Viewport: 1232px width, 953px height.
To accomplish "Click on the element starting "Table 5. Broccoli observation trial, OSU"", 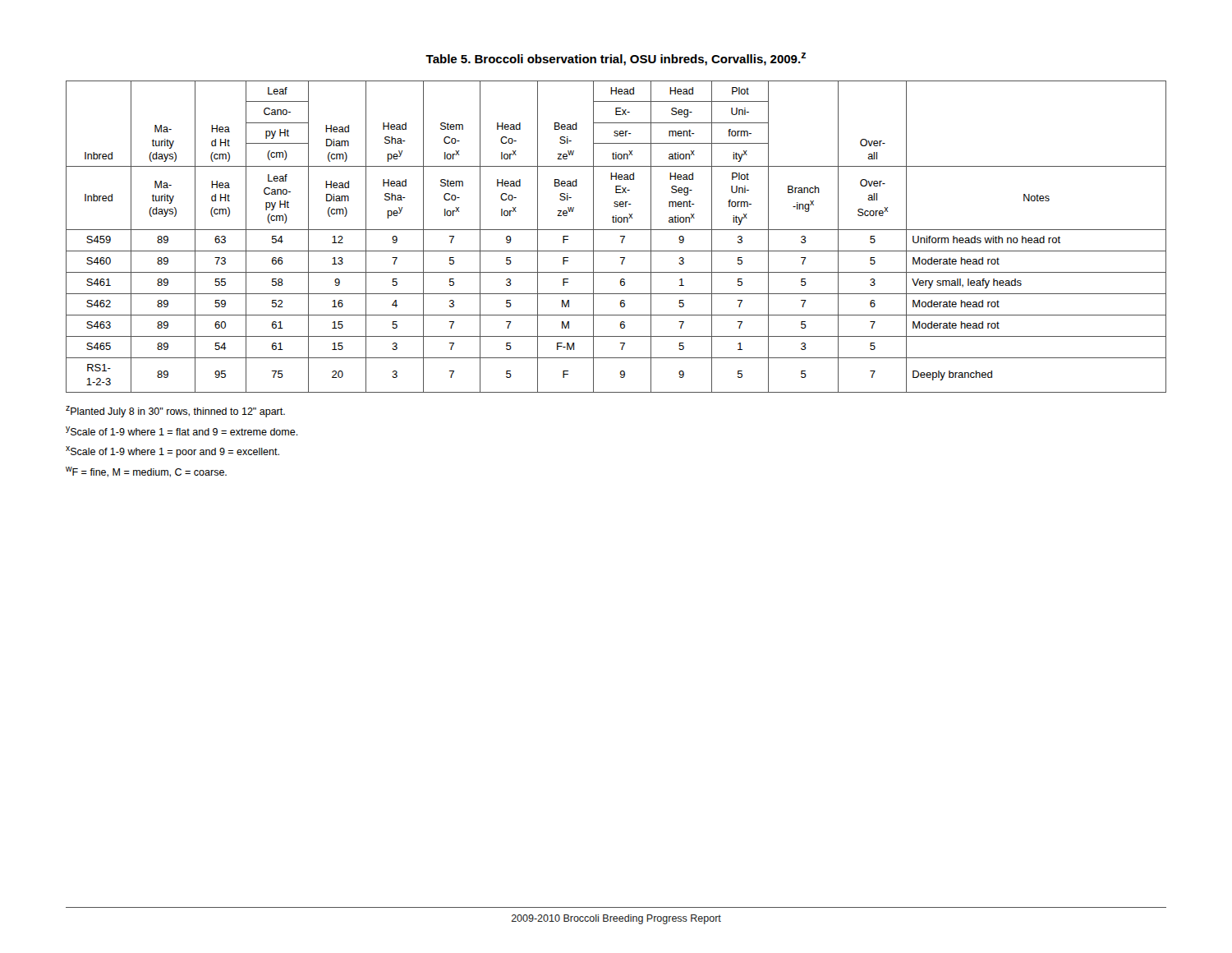I will coord(616,58).
